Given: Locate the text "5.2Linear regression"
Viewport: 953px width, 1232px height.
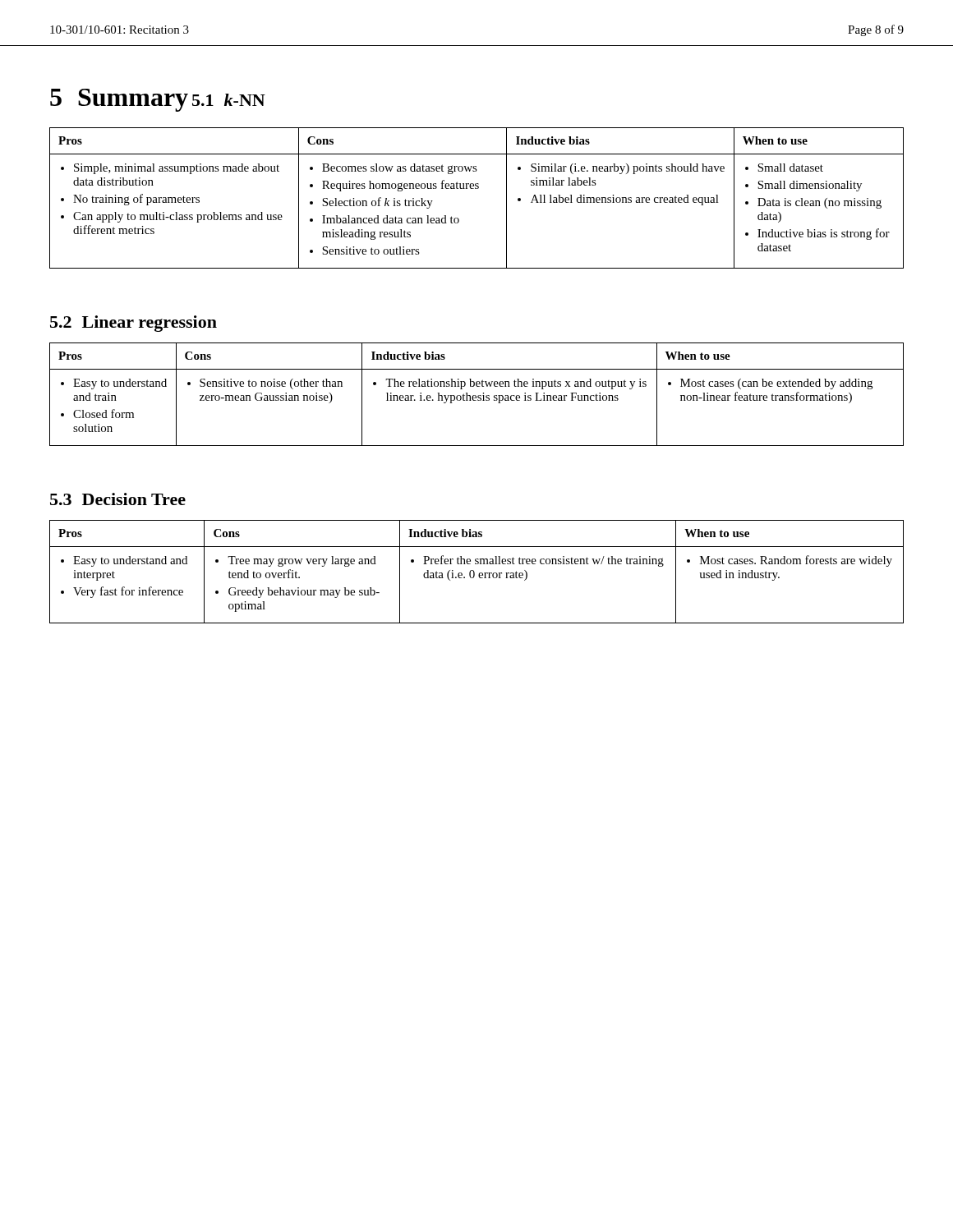Looking at the screenshot, I should click(133, 322).
